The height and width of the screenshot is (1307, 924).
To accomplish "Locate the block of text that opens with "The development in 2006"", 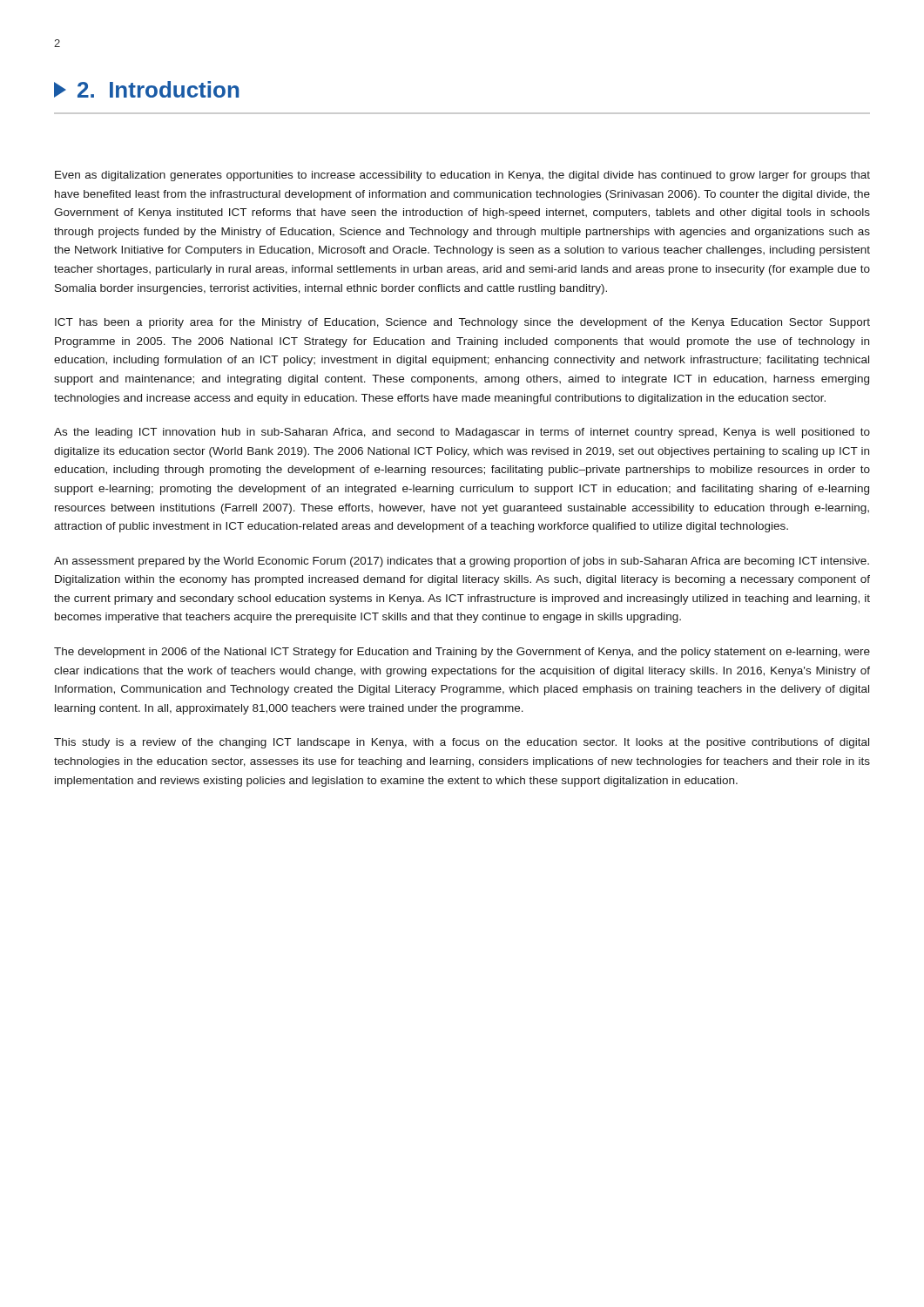I will pos(462,680).
